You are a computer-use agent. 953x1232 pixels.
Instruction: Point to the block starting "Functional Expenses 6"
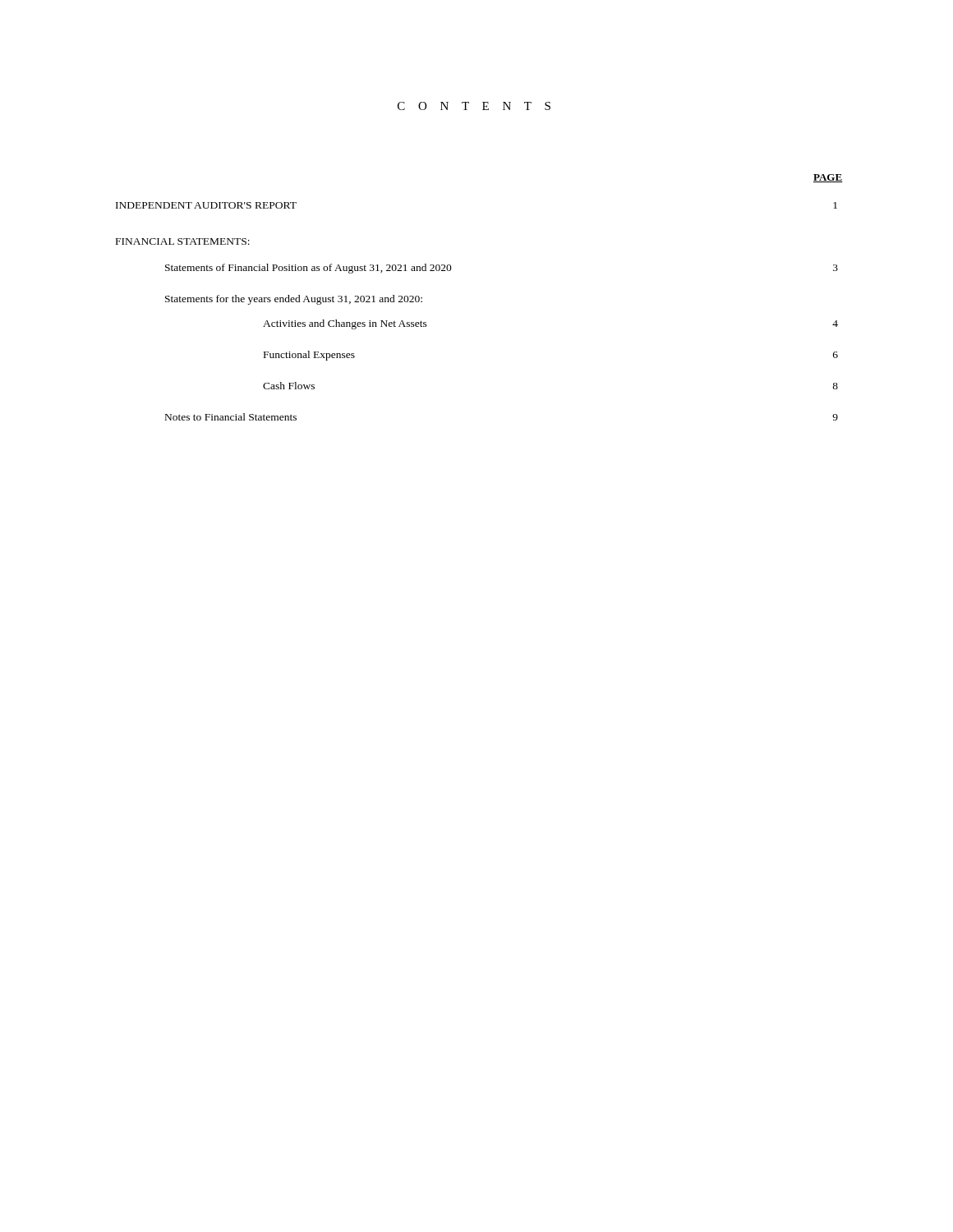[x=304, y=355]
